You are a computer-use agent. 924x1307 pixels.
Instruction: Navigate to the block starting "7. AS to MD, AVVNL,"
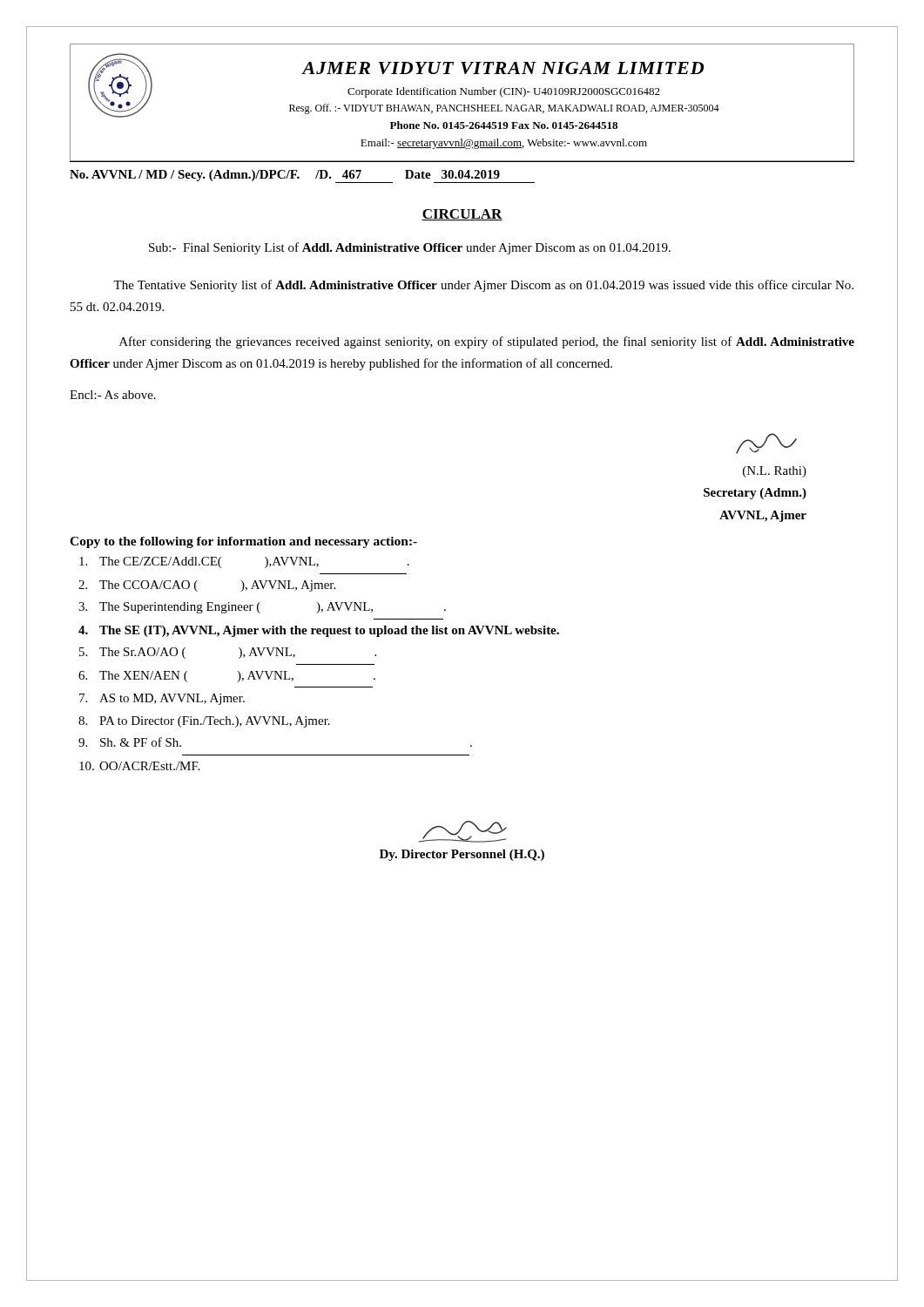162,699
